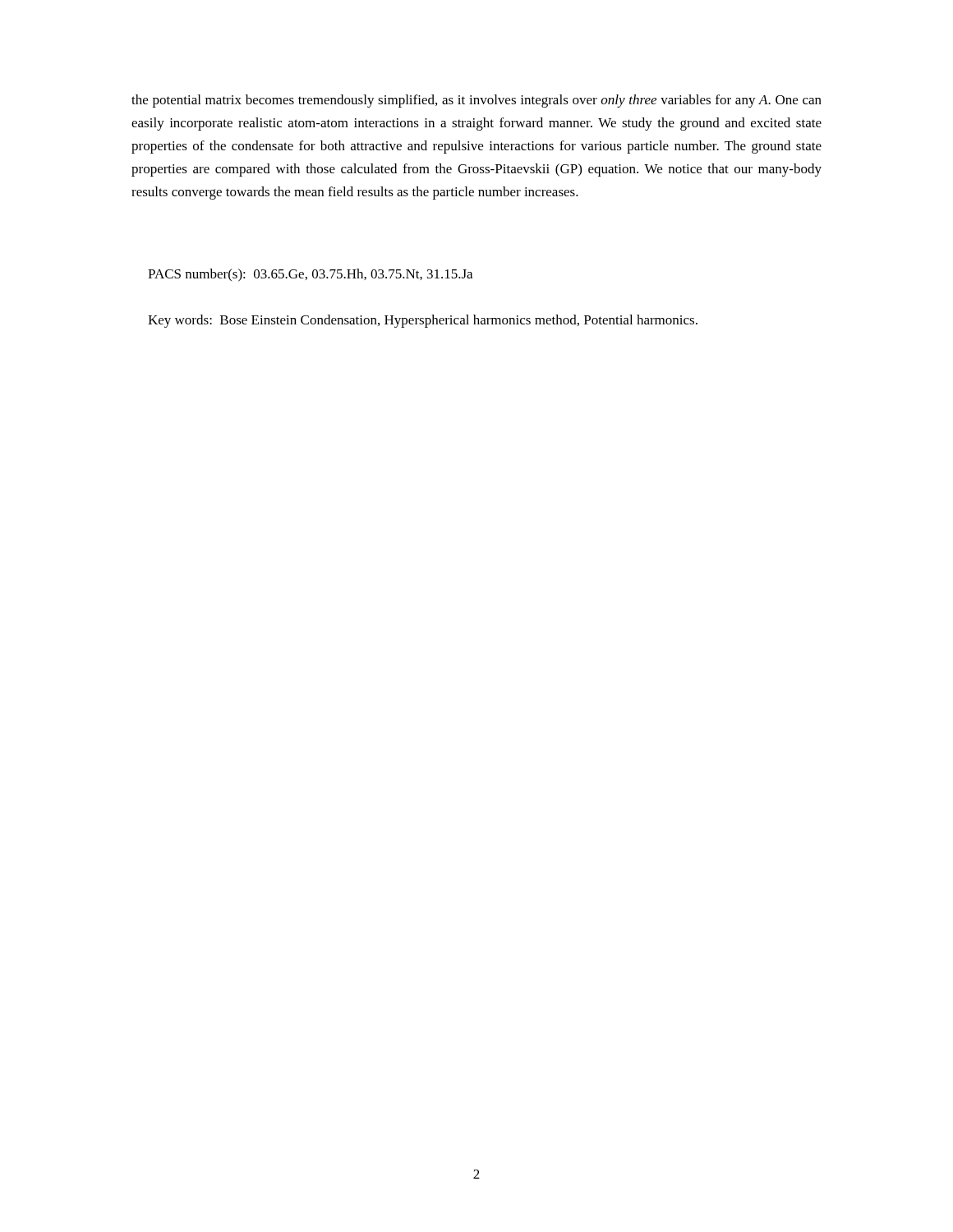Image resolution: width=953 pixels, height=1232 pixels.
Task: Click the passage that begins "Key words: Bose"
Action: tap(423, 320)
